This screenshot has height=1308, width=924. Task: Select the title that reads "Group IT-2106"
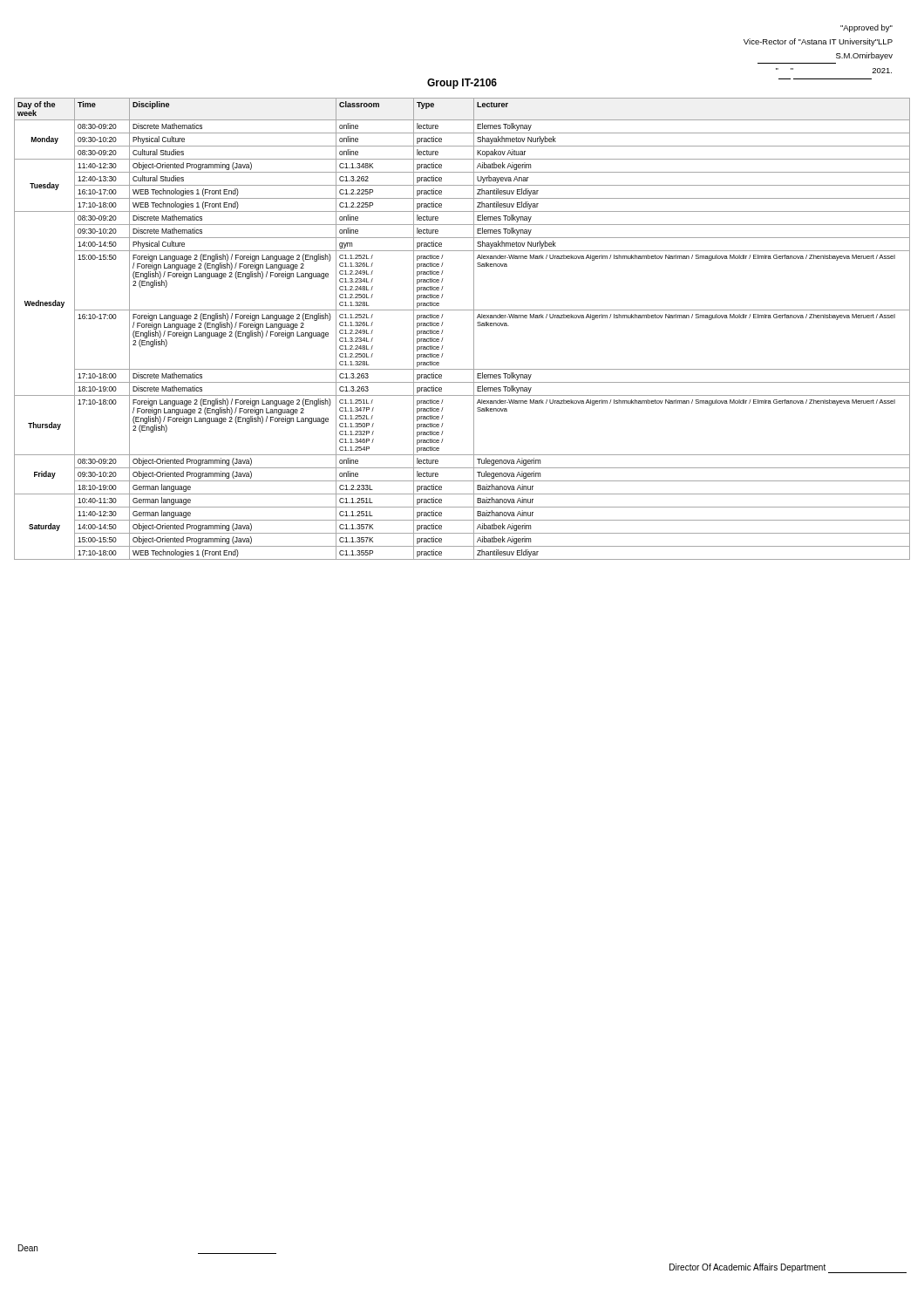(462, 83)
